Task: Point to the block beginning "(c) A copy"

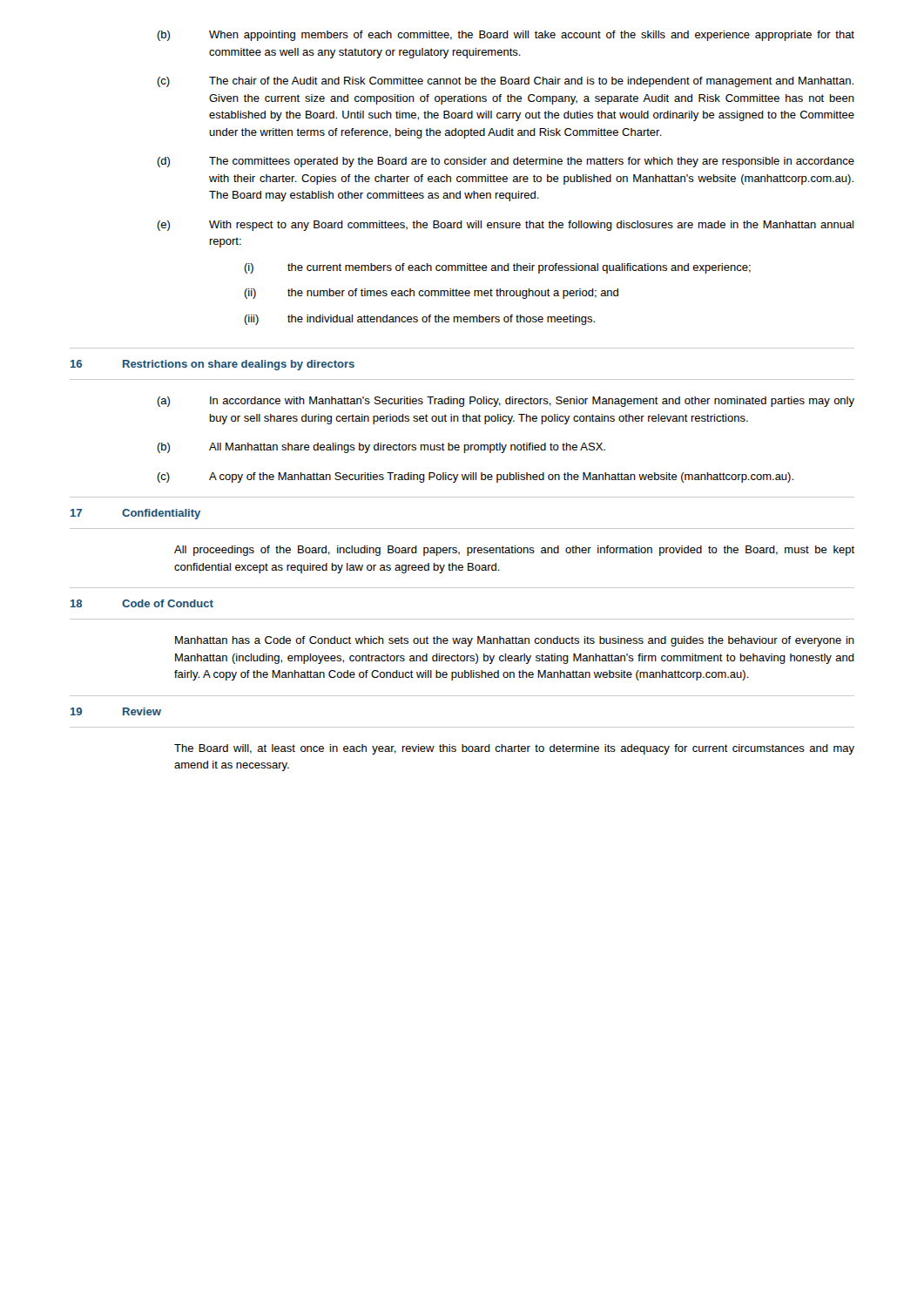Action: tap(462, 476)
